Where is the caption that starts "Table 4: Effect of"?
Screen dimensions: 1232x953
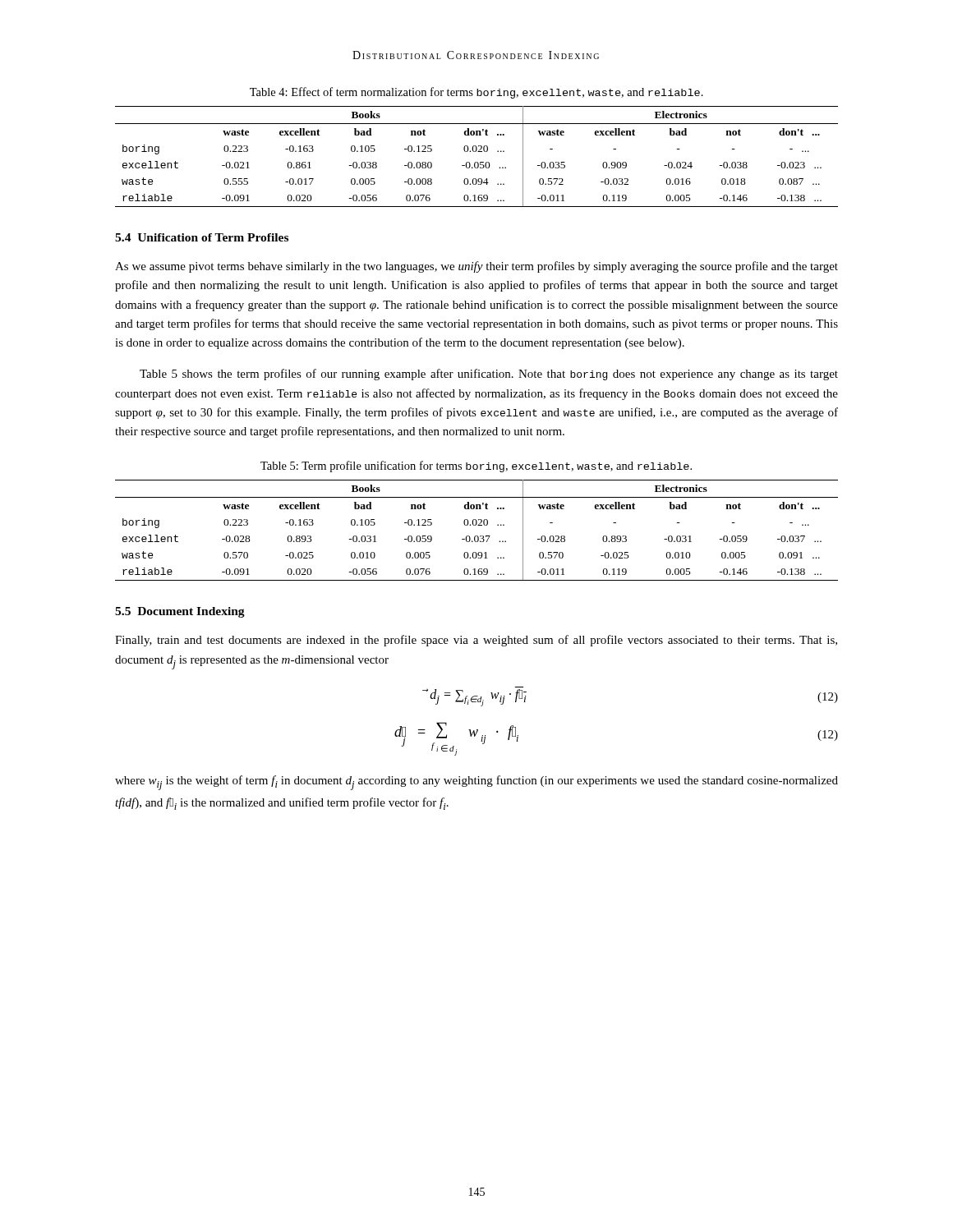click(476, 92)
